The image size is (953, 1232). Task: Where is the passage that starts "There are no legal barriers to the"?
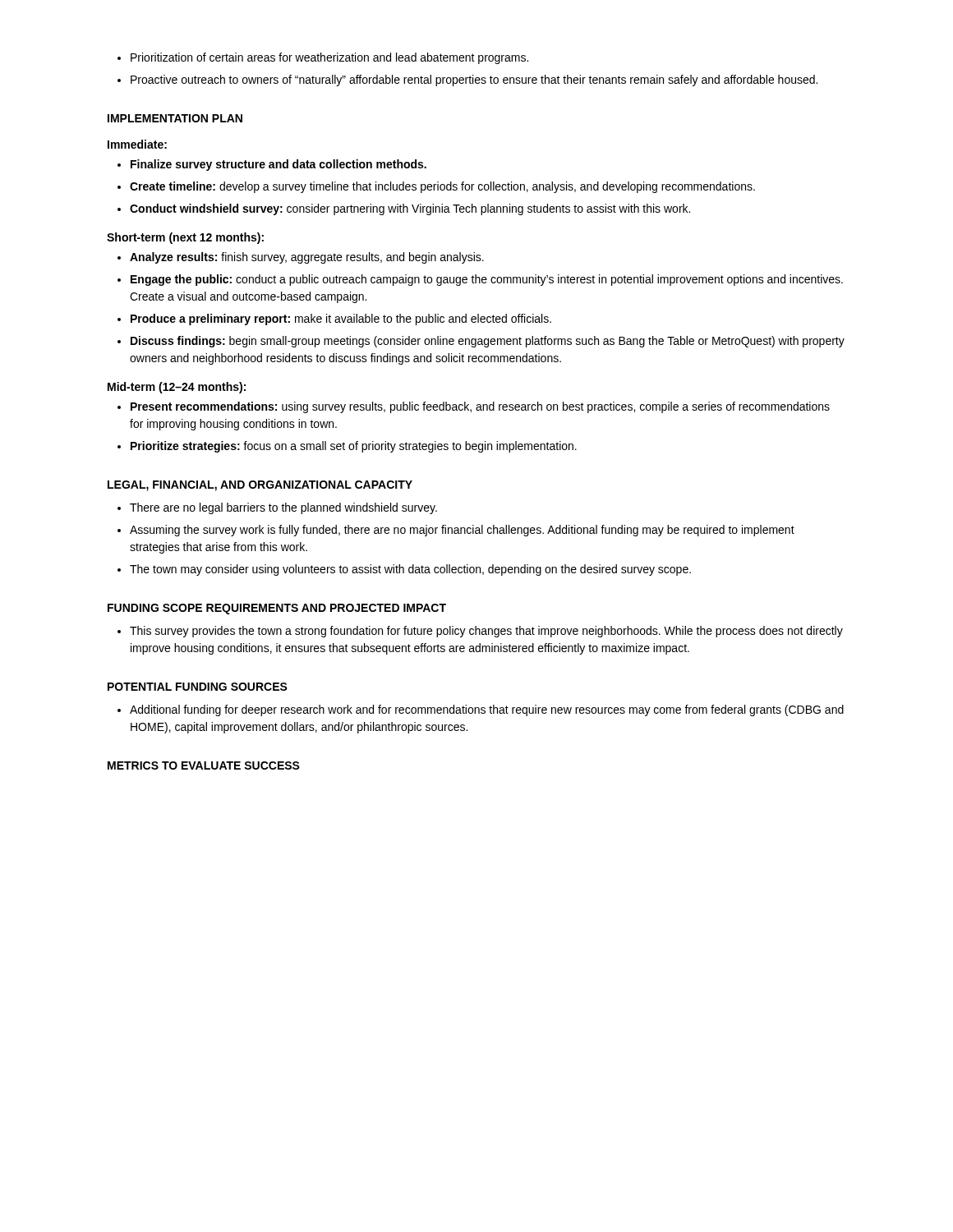pyautogui.click(x=476, y=539)
